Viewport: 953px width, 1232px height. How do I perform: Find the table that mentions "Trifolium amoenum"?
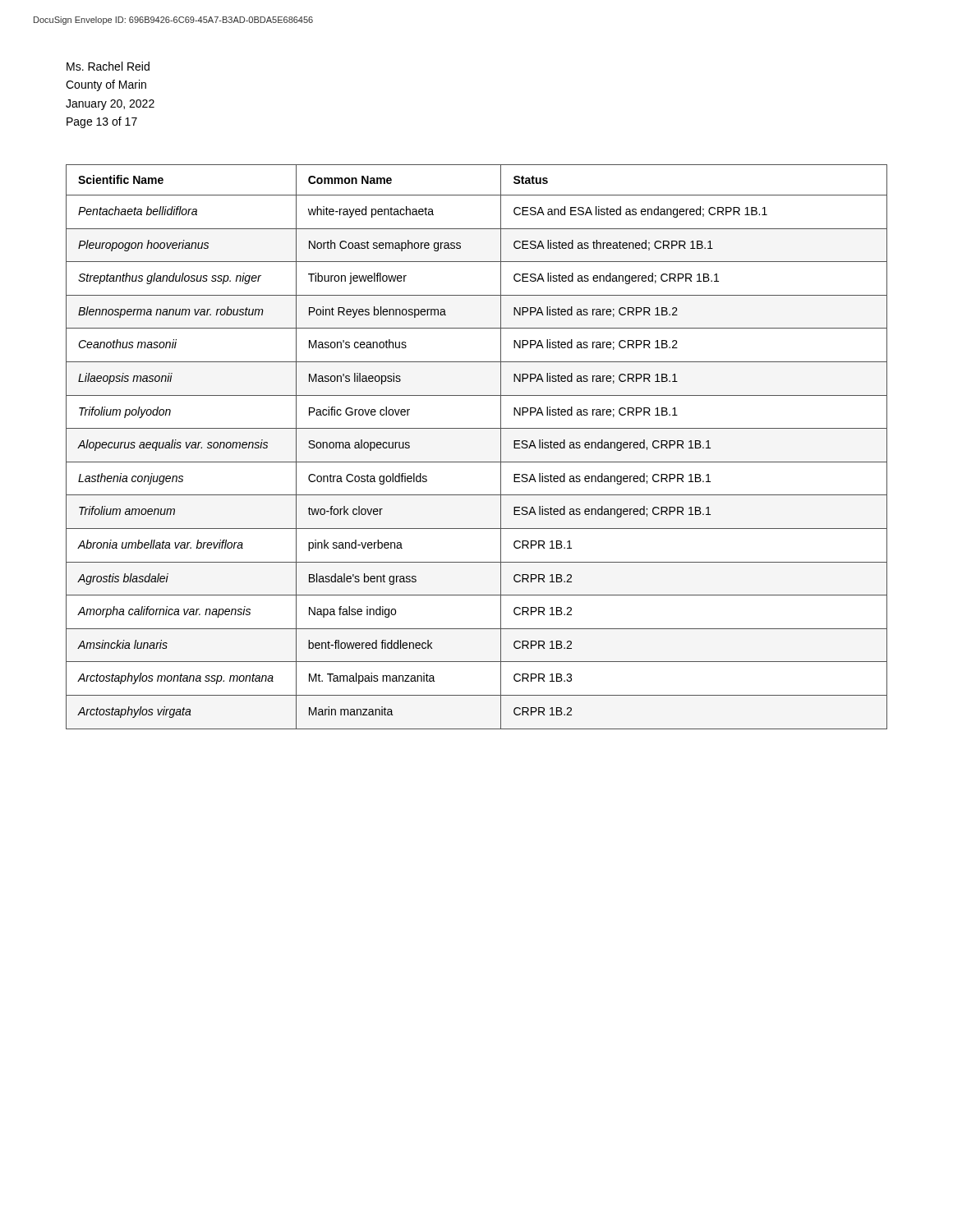coord(476,447)
